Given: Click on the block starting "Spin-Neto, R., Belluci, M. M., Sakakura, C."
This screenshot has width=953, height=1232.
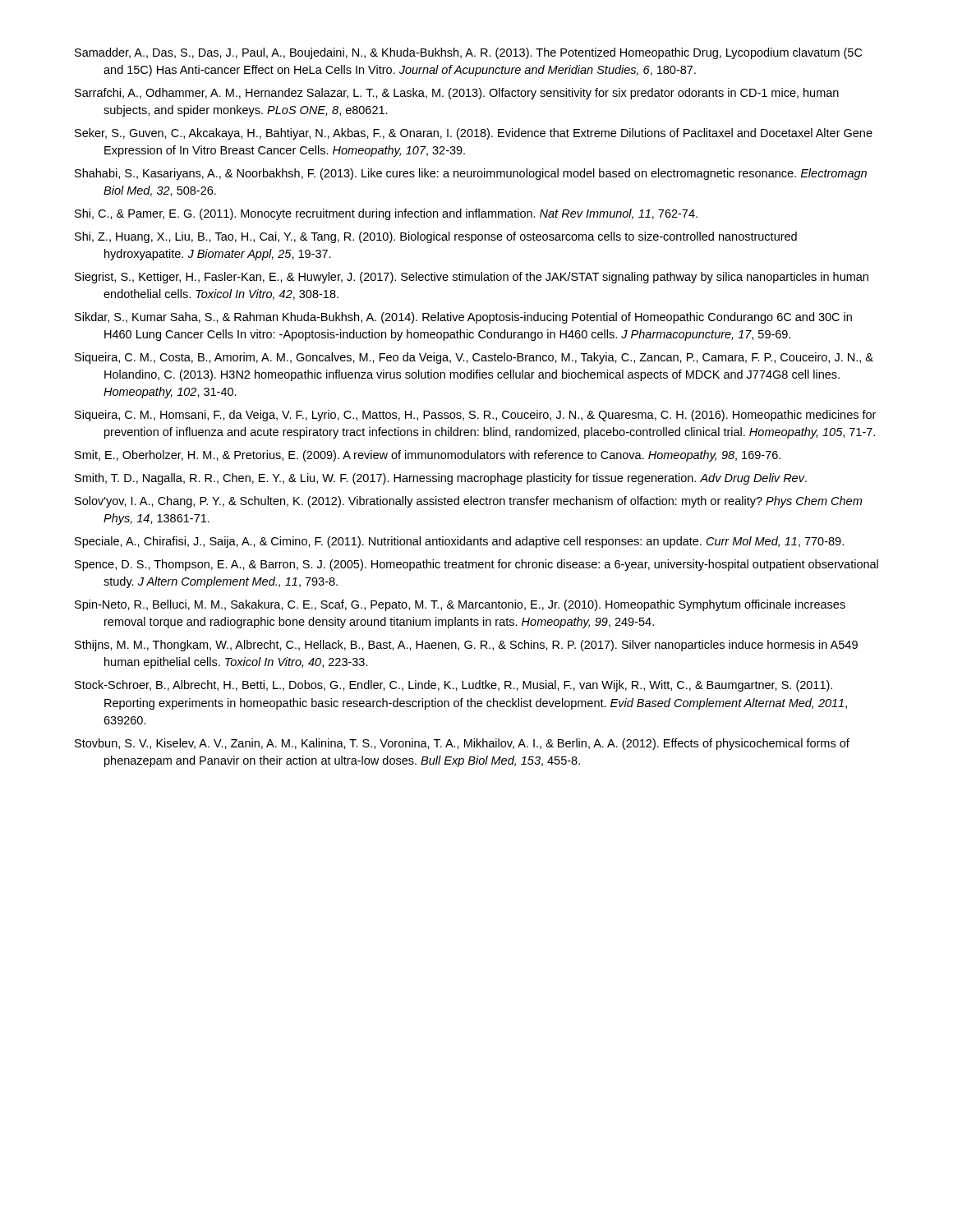Looking at the screenshot, I should point(460,613).
